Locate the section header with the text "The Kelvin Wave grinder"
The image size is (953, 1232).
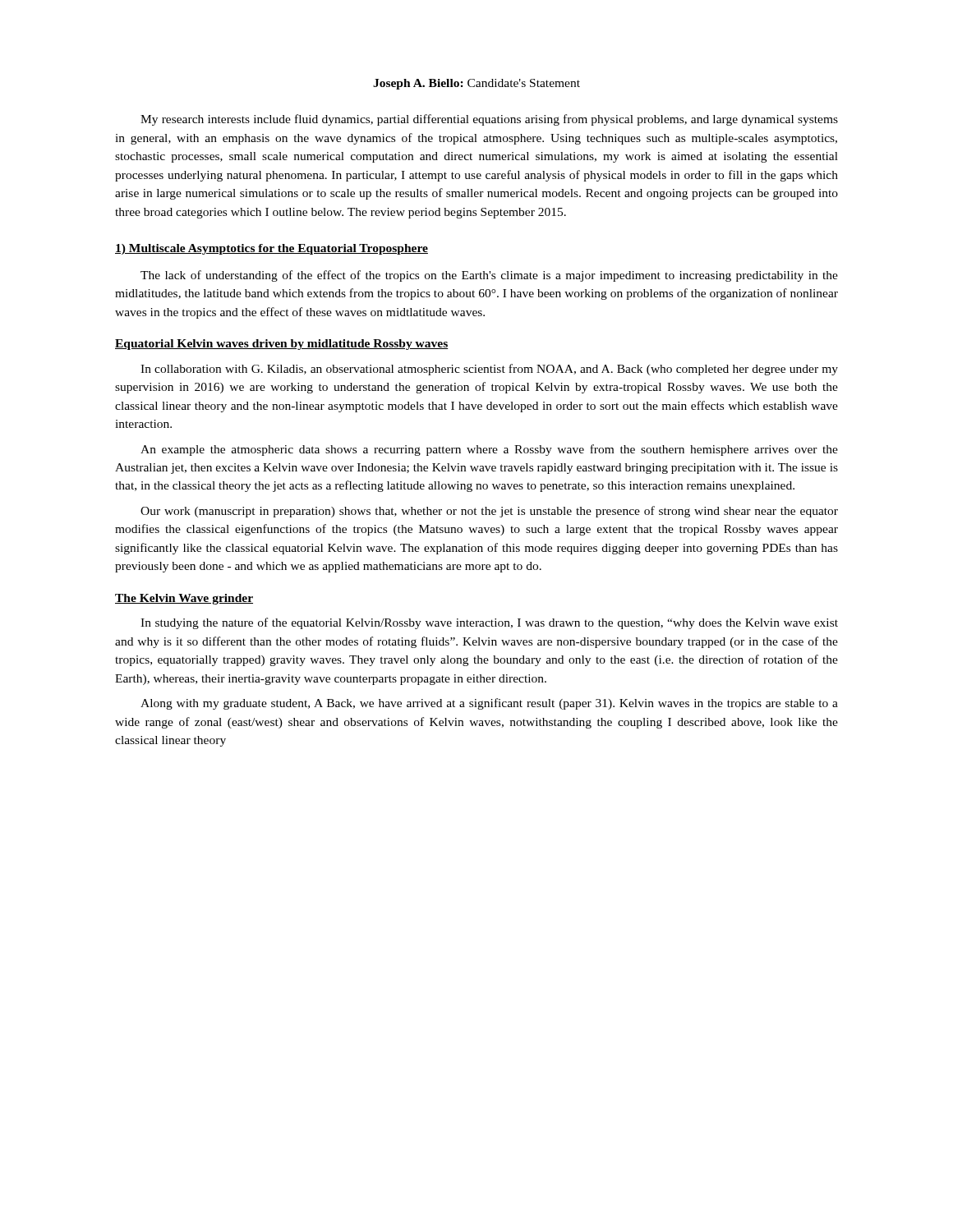click(184, 597)
